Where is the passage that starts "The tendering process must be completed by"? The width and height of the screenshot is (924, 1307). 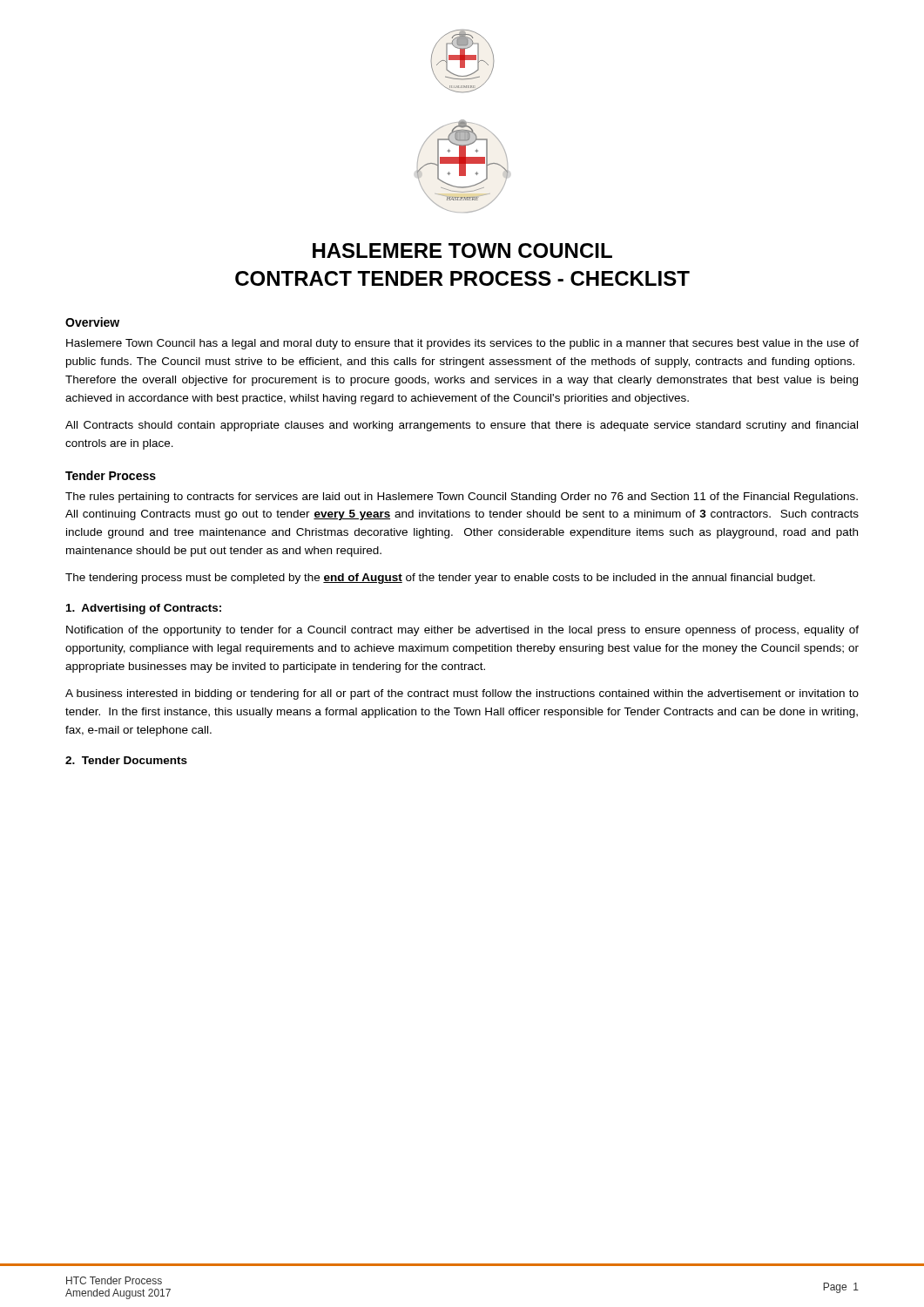coord(441,577)
